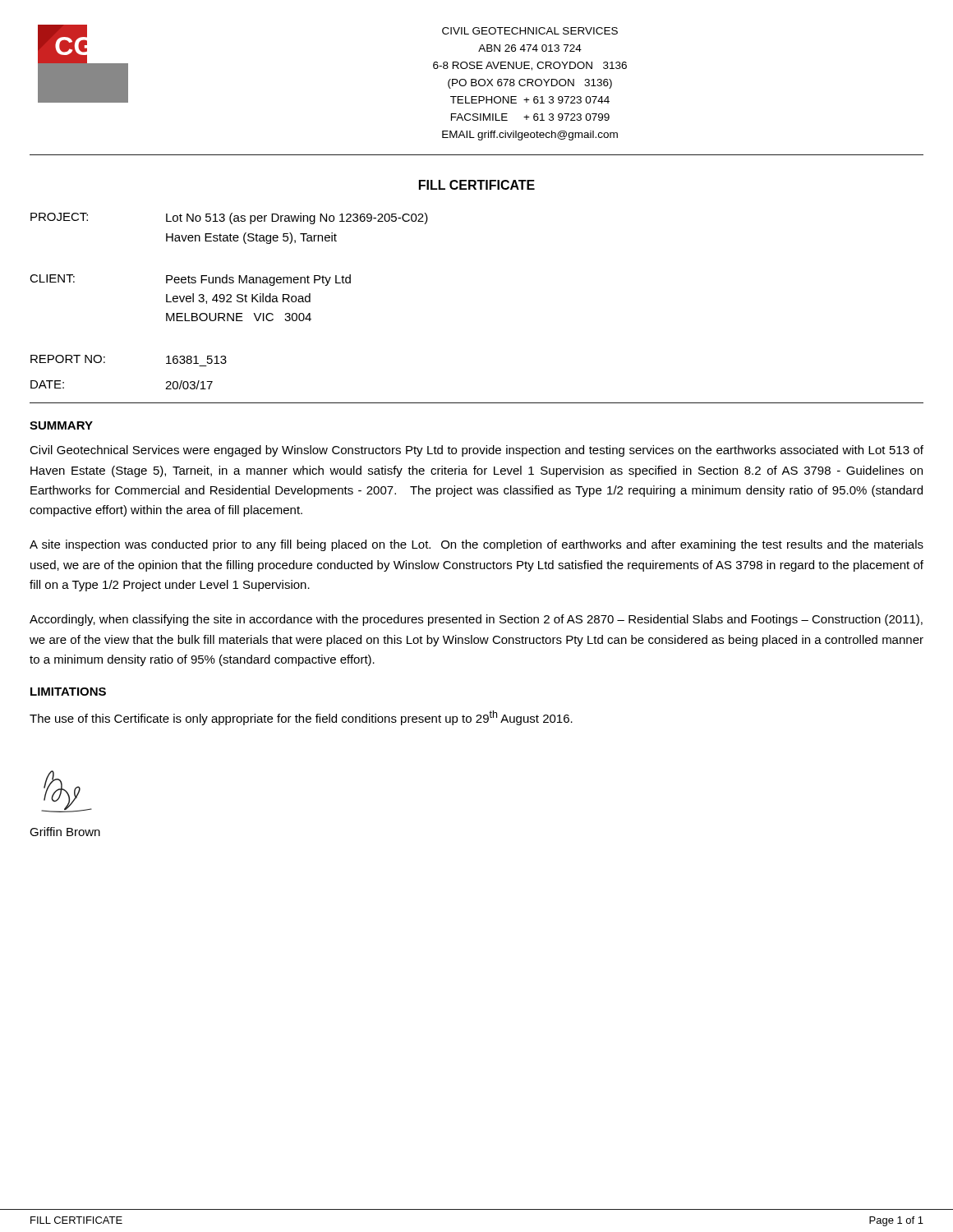Locate the text "Griffin Brown"

65,832
